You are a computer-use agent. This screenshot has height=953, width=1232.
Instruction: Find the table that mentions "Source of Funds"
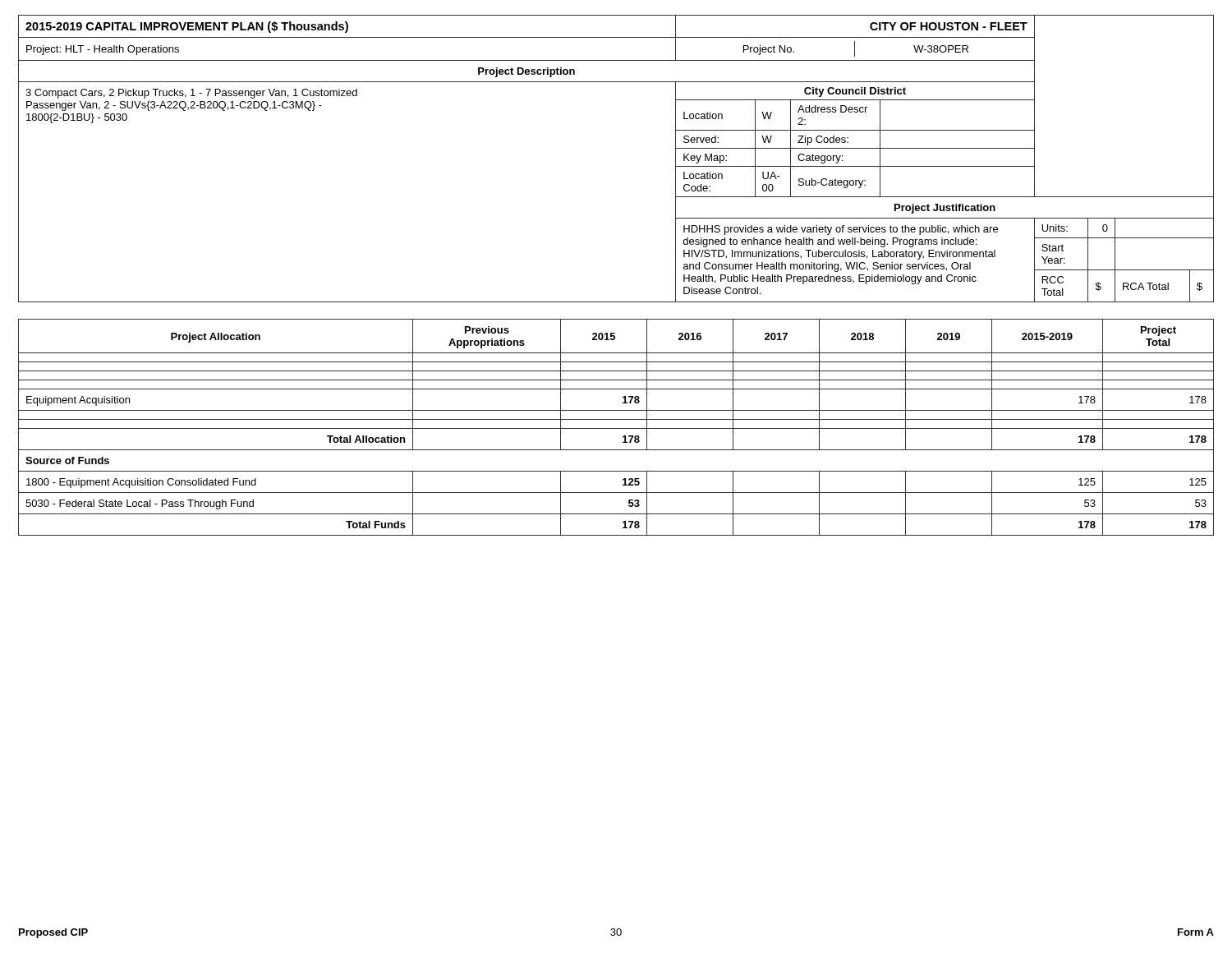pos(616,427)
